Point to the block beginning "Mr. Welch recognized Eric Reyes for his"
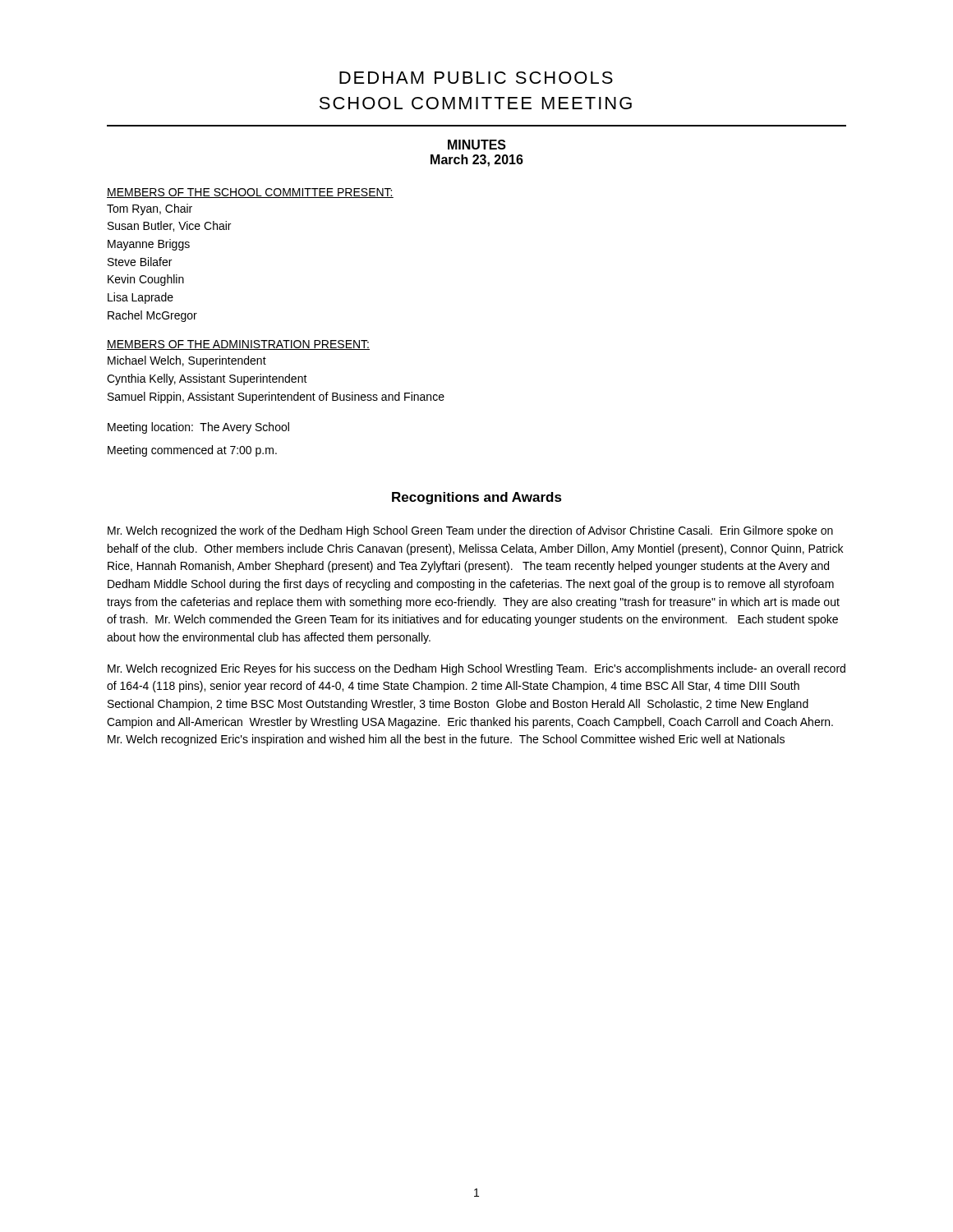The width and height of the screenshot is (953, 1232). coord(476,704)
